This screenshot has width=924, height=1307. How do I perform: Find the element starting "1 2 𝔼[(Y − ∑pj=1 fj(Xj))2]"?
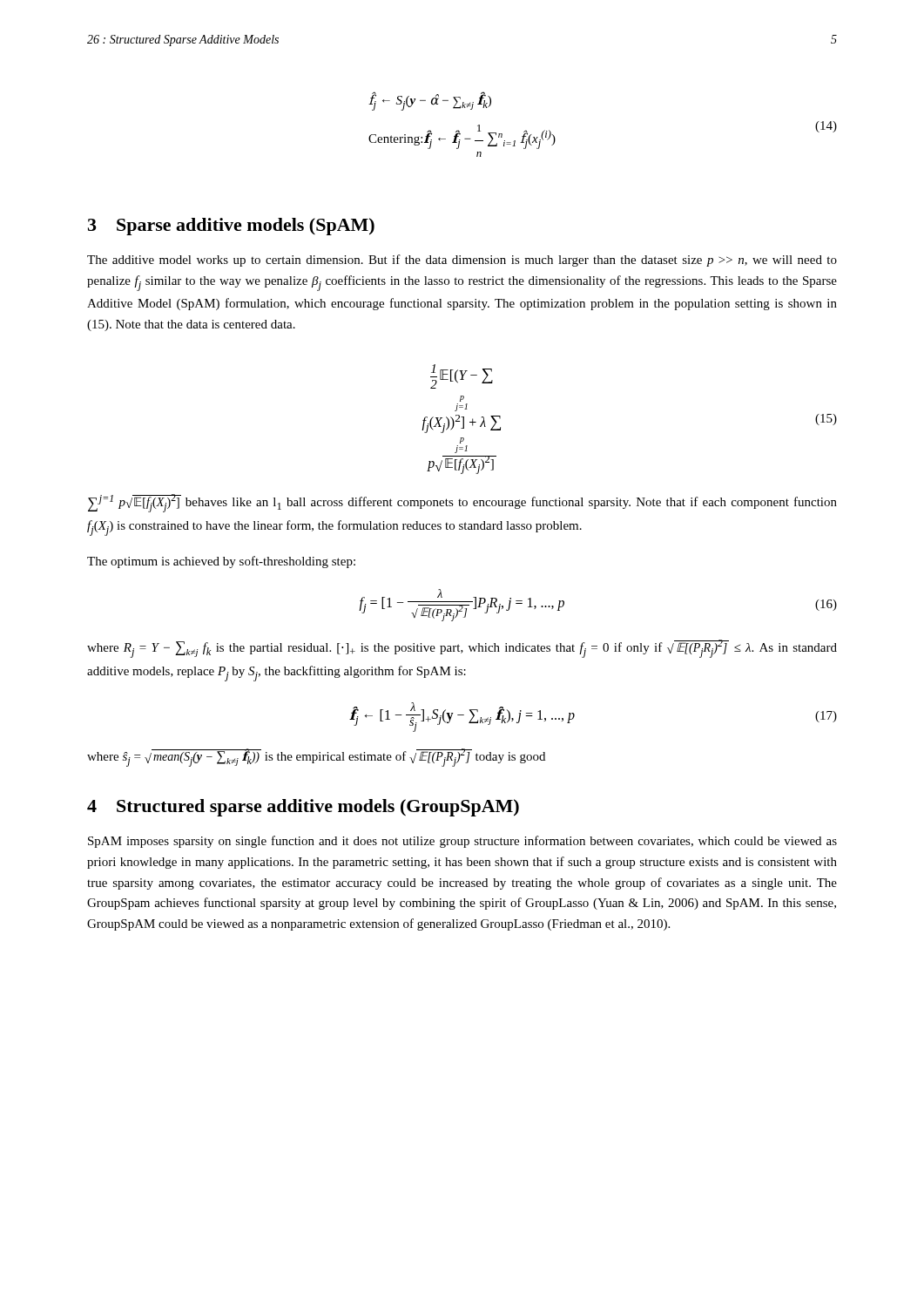[462, 376]
